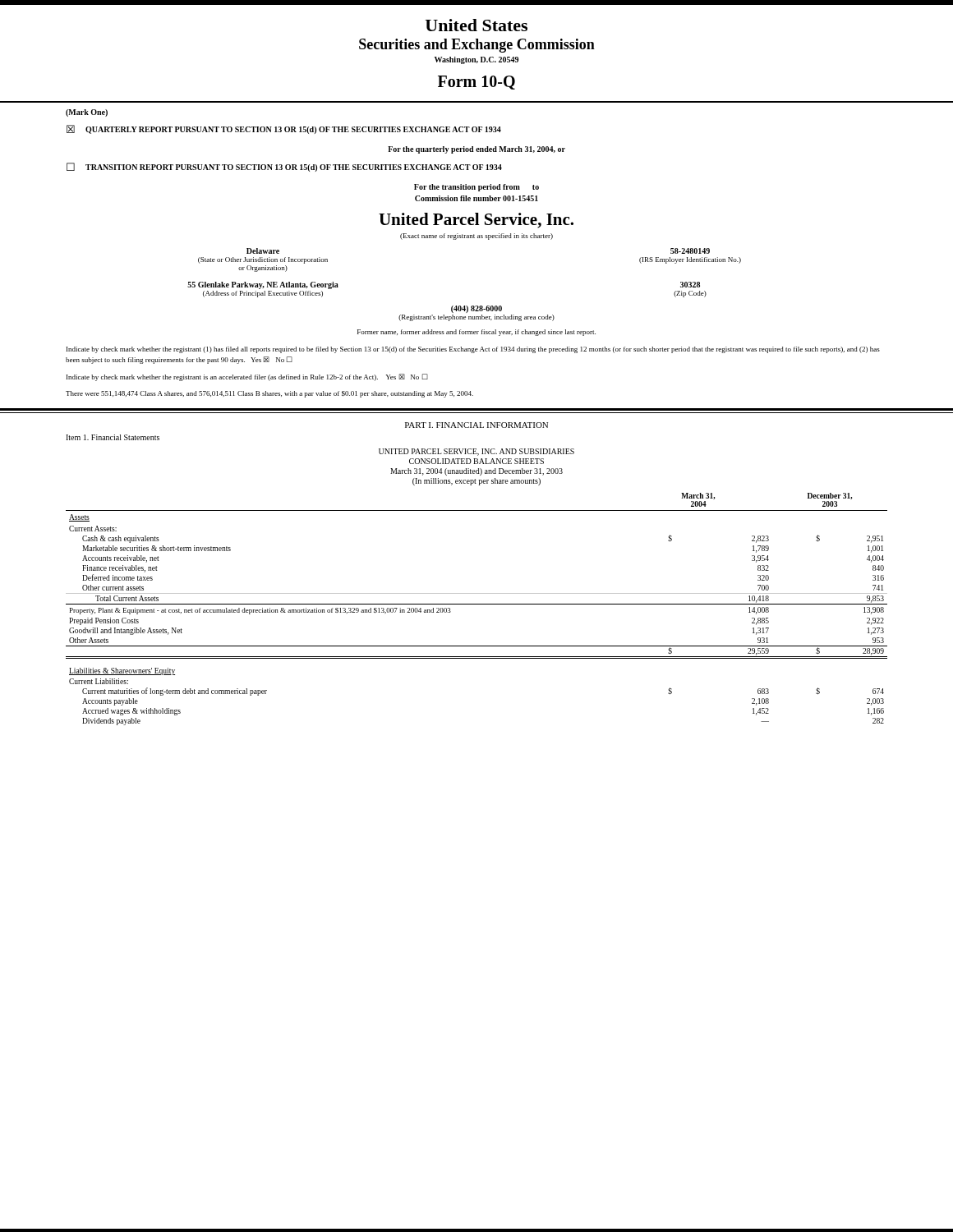The image size is (953, 1232).
Task: Select the element starting "55 Glenlake Parkway, NE Atlanta, Georgia (Address"
Action: coord(263,289)
